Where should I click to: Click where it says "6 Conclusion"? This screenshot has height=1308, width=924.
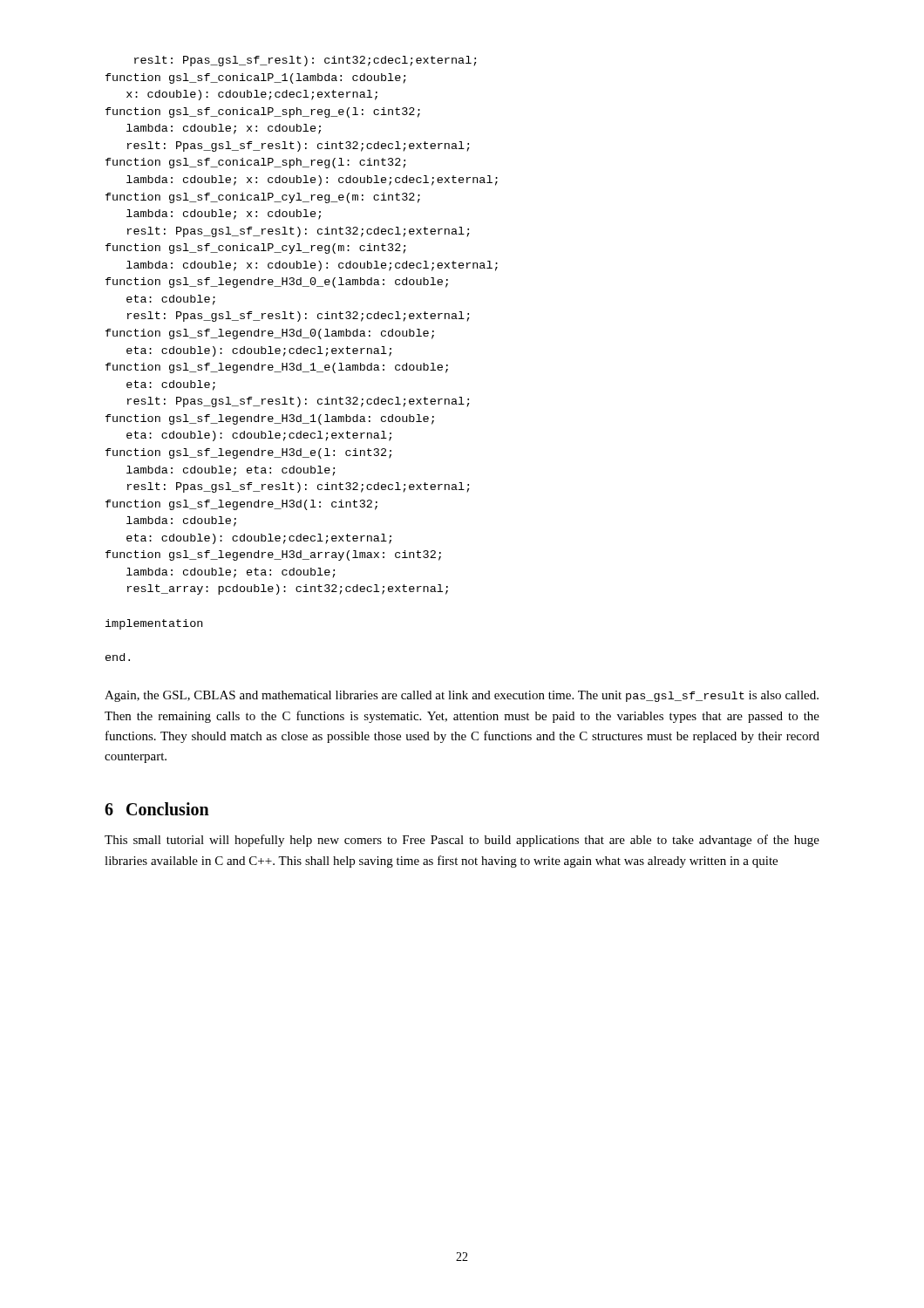coord(157,810)
